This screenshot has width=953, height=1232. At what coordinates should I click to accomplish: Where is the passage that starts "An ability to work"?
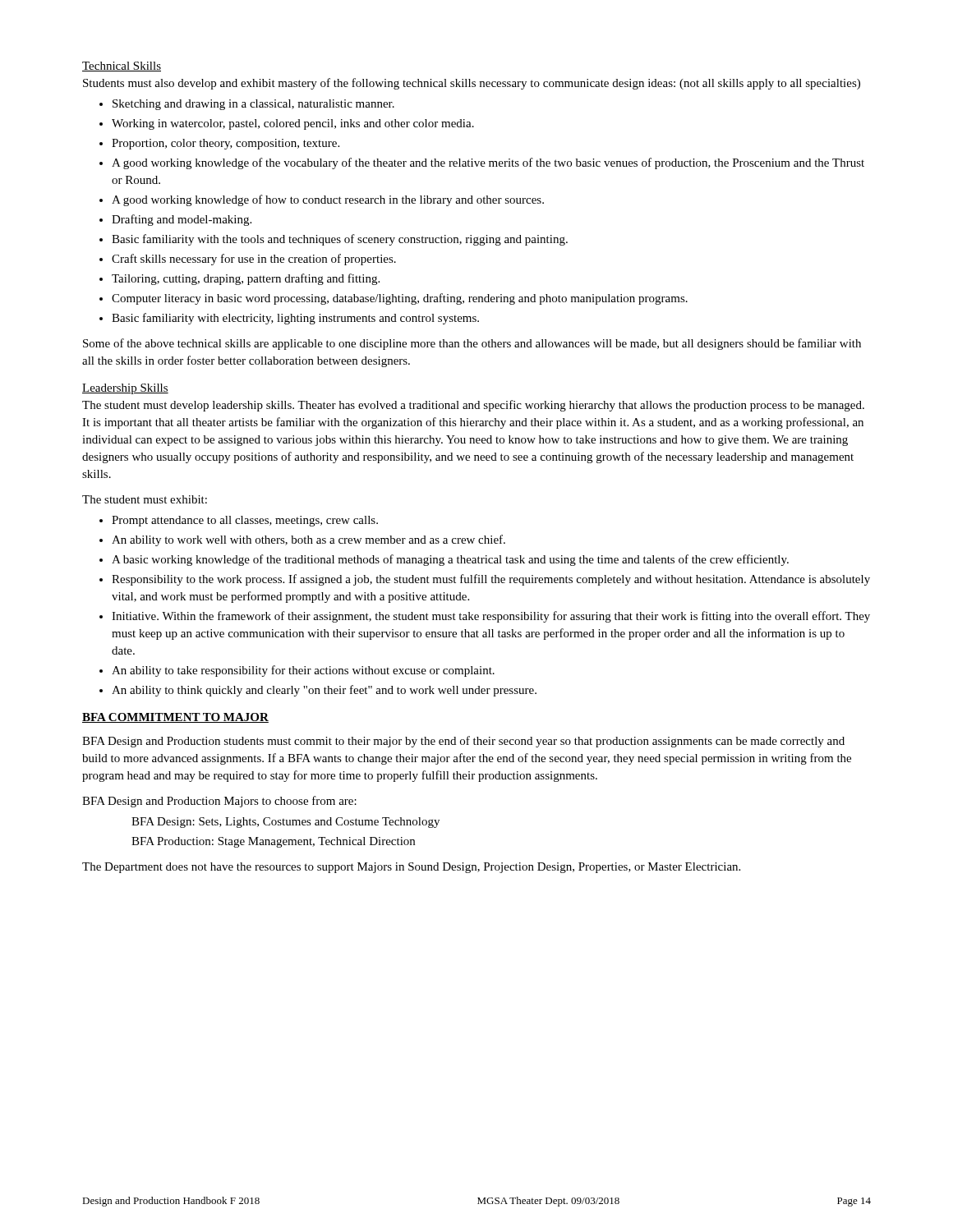(x=491, y=540)
